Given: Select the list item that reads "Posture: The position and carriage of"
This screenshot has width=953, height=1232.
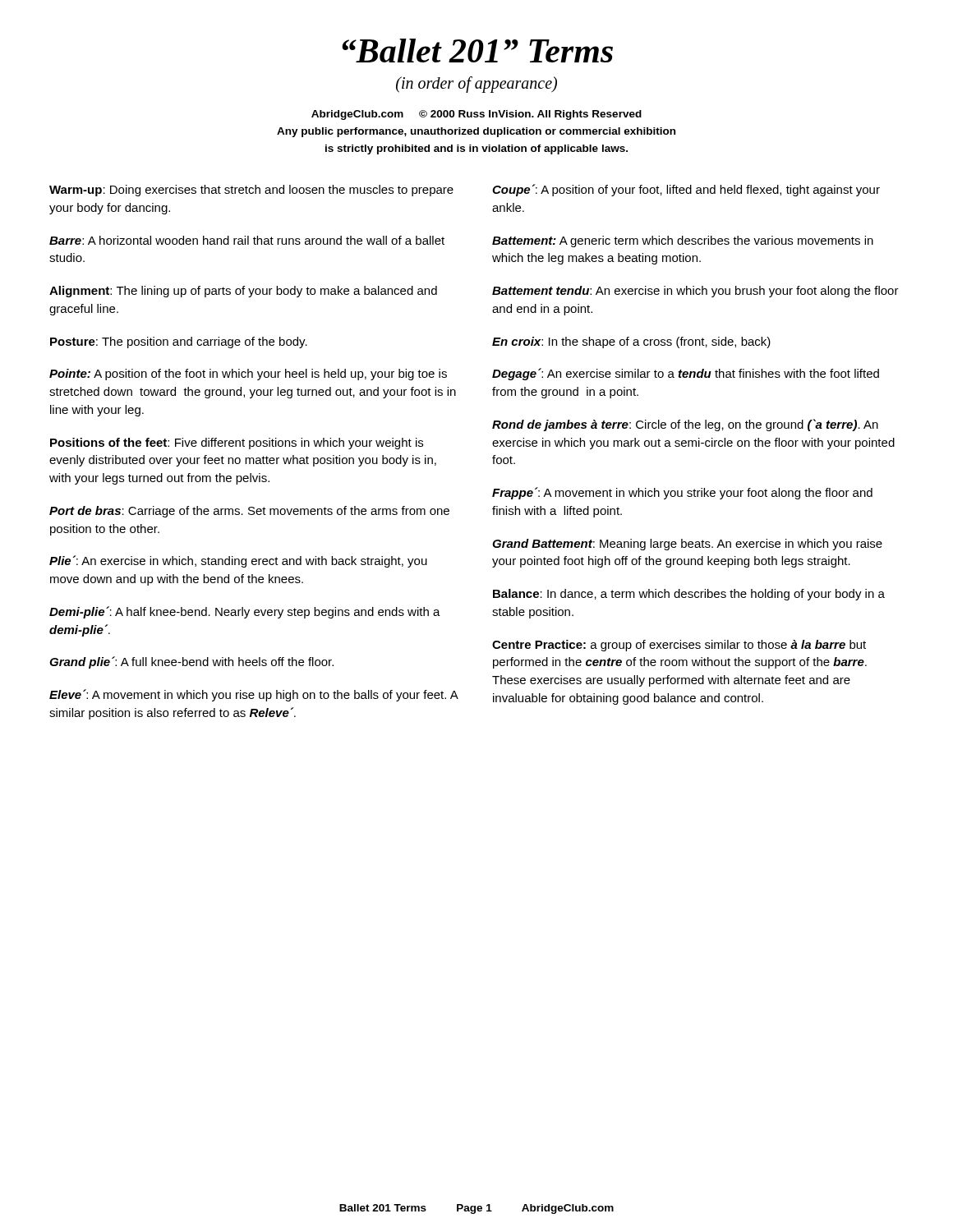Looking at the screenshot, I should (x=255, y=341).
